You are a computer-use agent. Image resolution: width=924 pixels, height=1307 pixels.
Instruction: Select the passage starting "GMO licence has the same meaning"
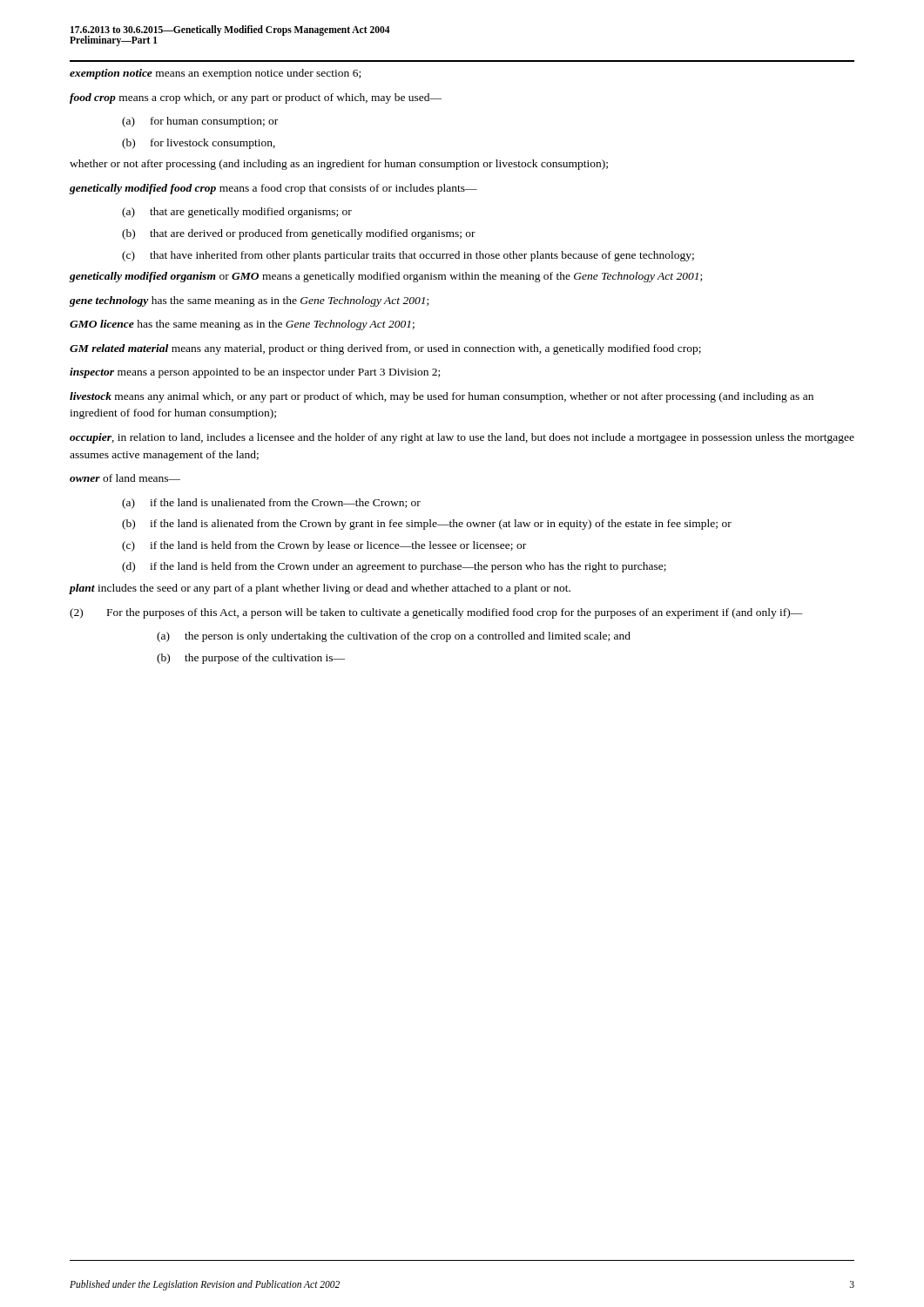pyautogui.click(x=242, y=324)
